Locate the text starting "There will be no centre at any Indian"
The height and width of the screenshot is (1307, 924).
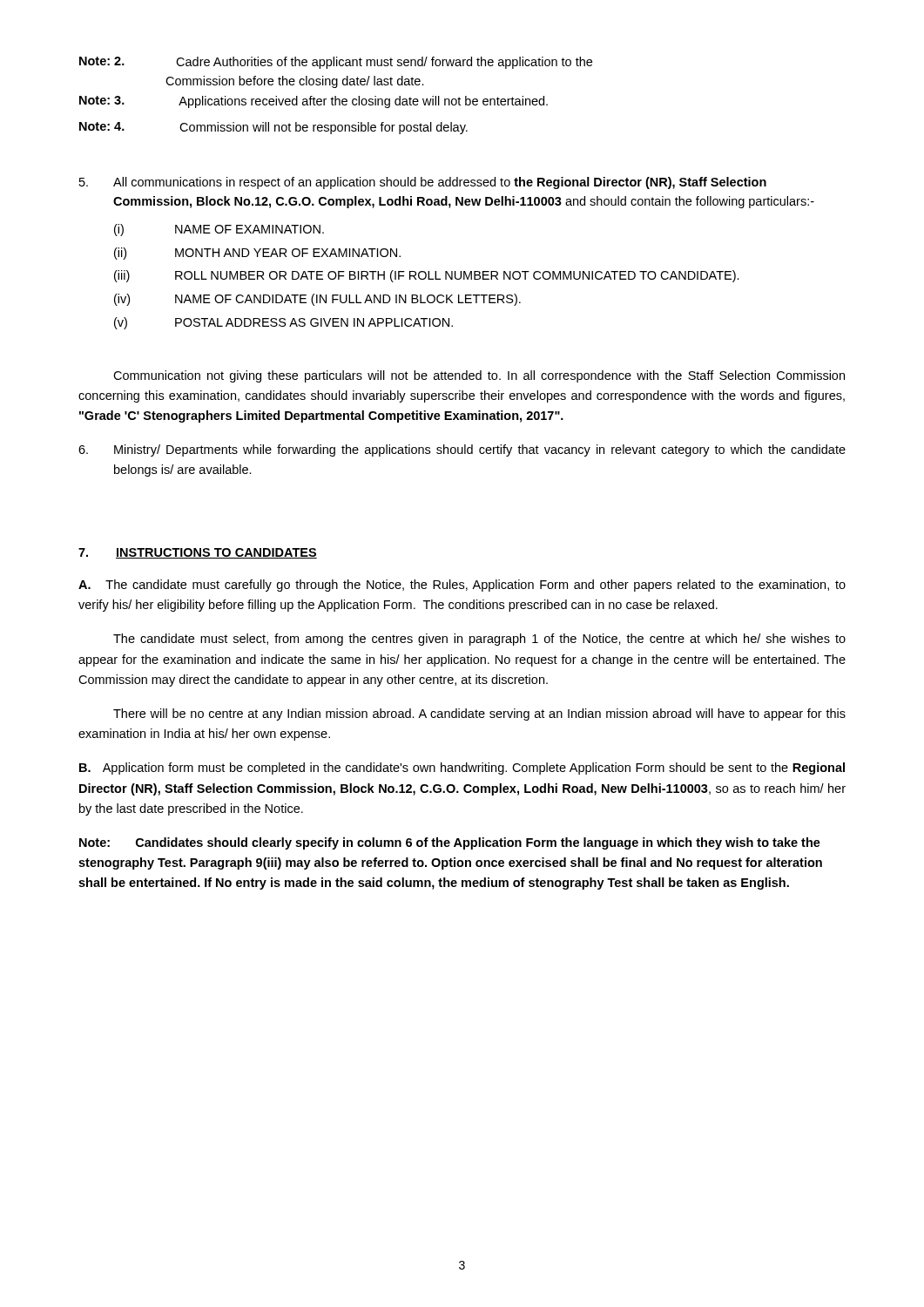click(462, 724)
